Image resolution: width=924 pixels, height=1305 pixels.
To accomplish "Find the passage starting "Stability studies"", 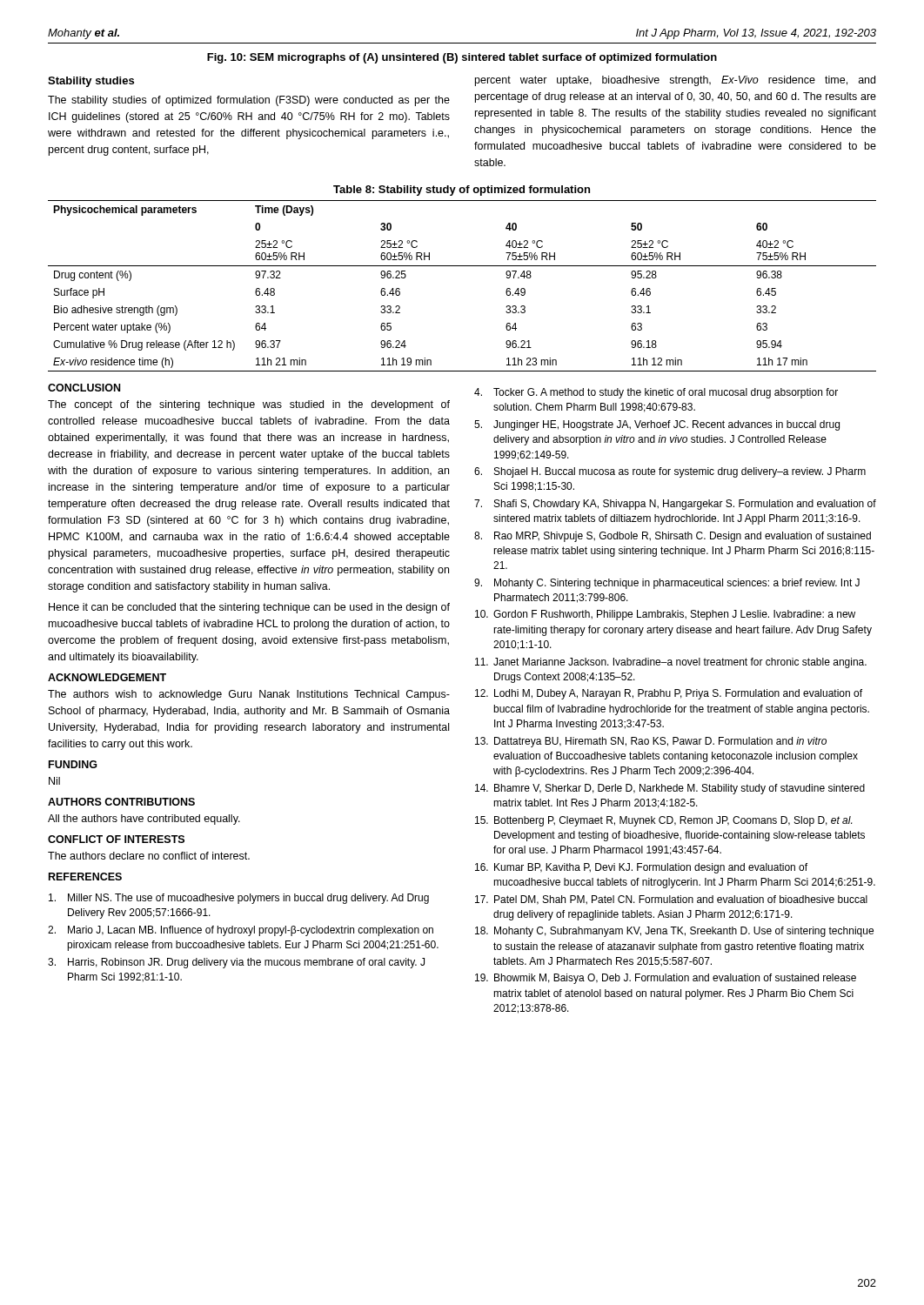I will [x=91, y=81].
